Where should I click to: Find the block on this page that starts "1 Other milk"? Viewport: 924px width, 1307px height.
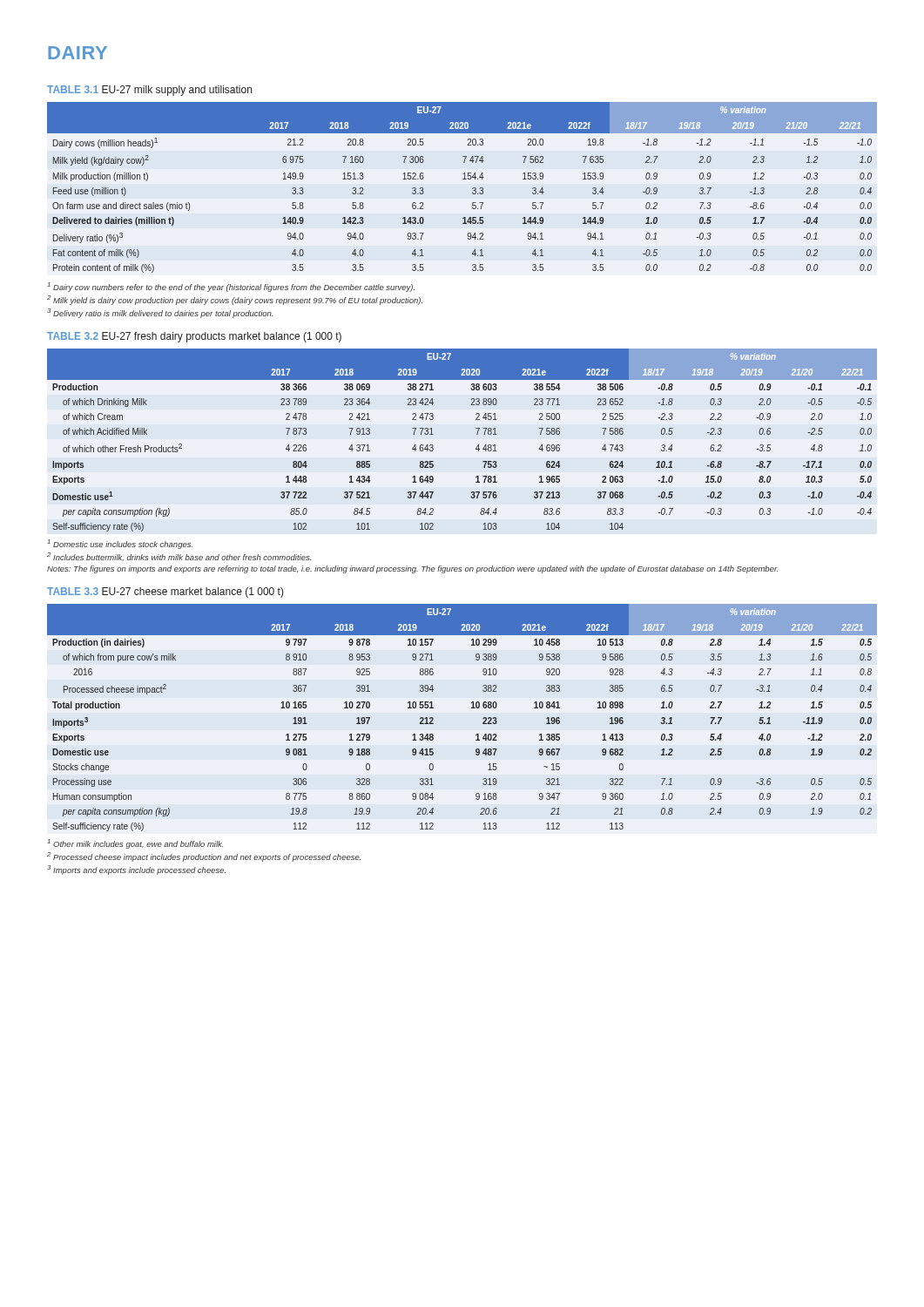(136, 843)
